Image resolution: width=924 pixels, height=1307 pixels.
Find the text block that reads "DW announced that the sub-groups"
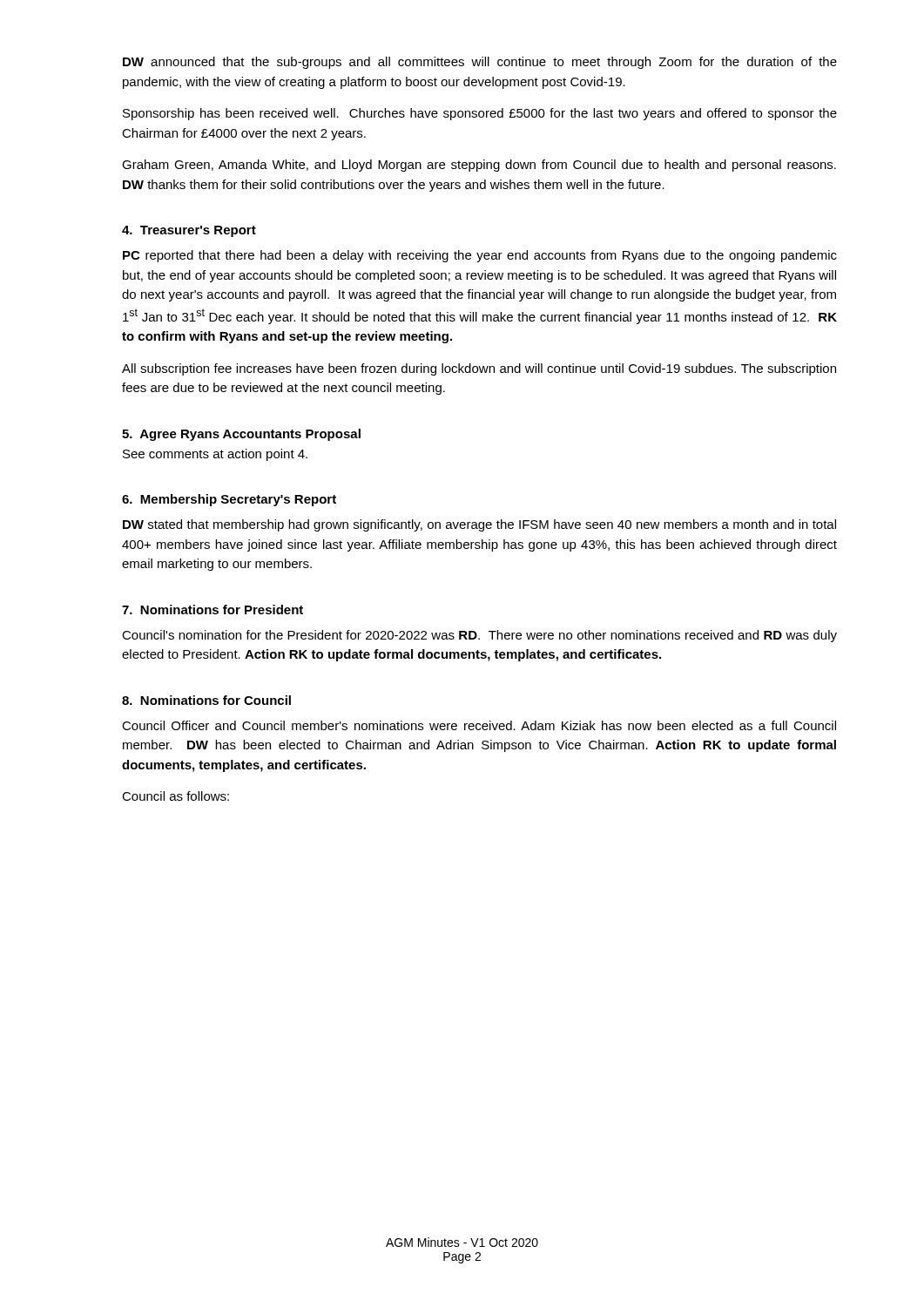[479, 72]
